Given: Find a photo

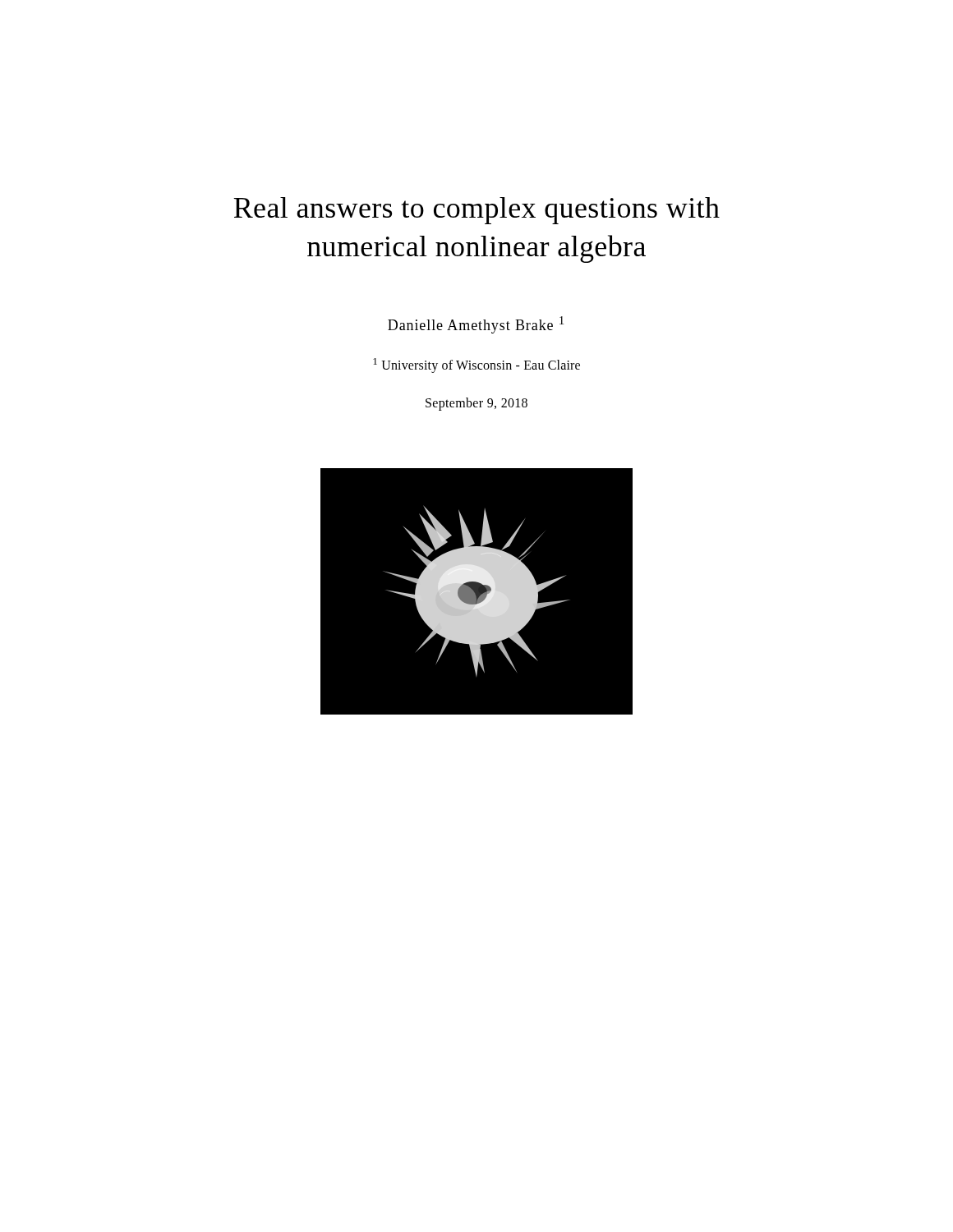Looking at the screenshot, I should click(476, 591).
